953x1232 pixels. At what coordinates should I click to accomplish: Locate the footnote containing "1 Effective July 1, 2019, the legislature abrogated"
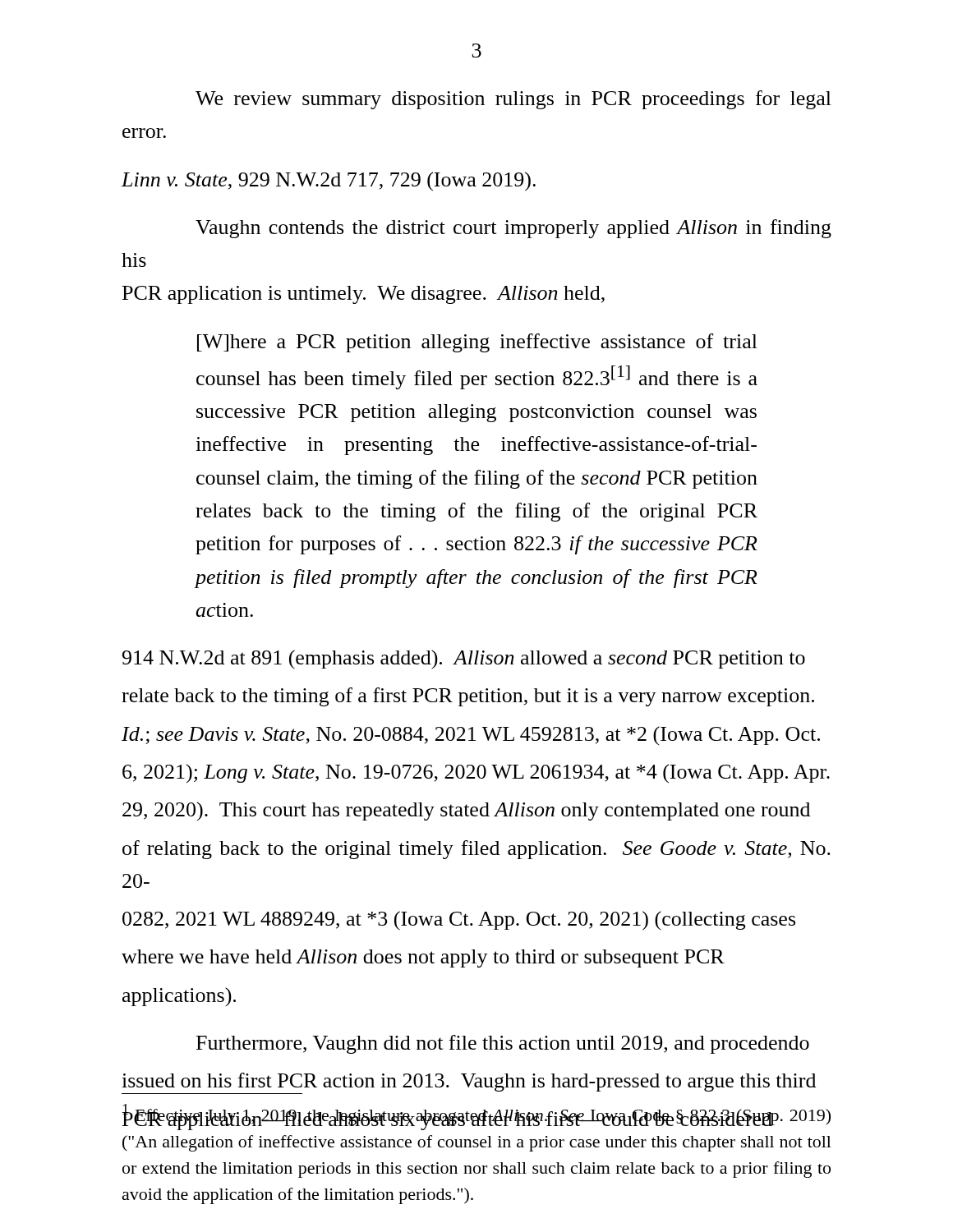tap(476, 1153)
